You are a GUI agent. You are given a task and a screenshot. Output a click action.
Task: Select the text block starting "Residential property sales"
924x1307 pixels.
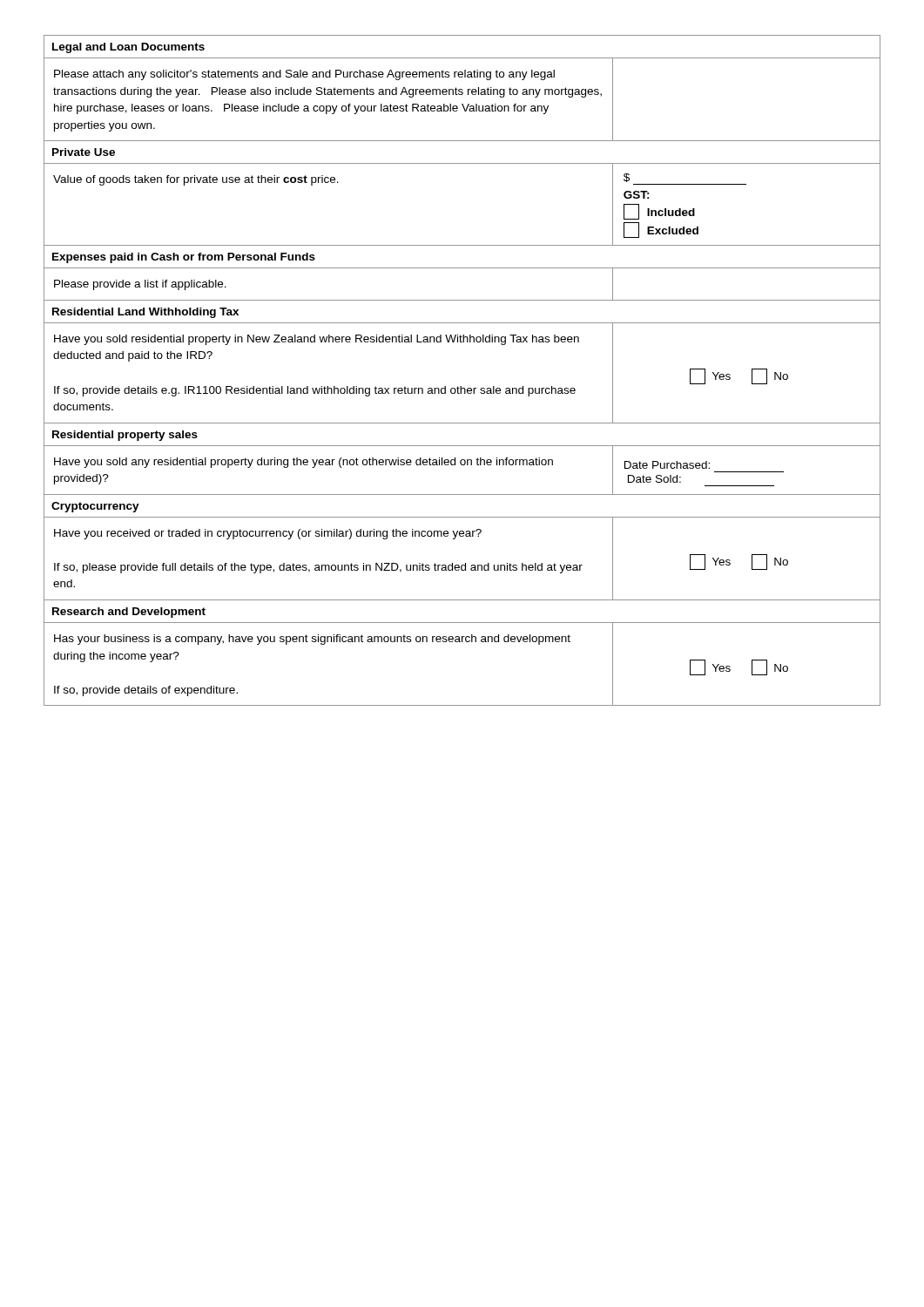[125, 434]
